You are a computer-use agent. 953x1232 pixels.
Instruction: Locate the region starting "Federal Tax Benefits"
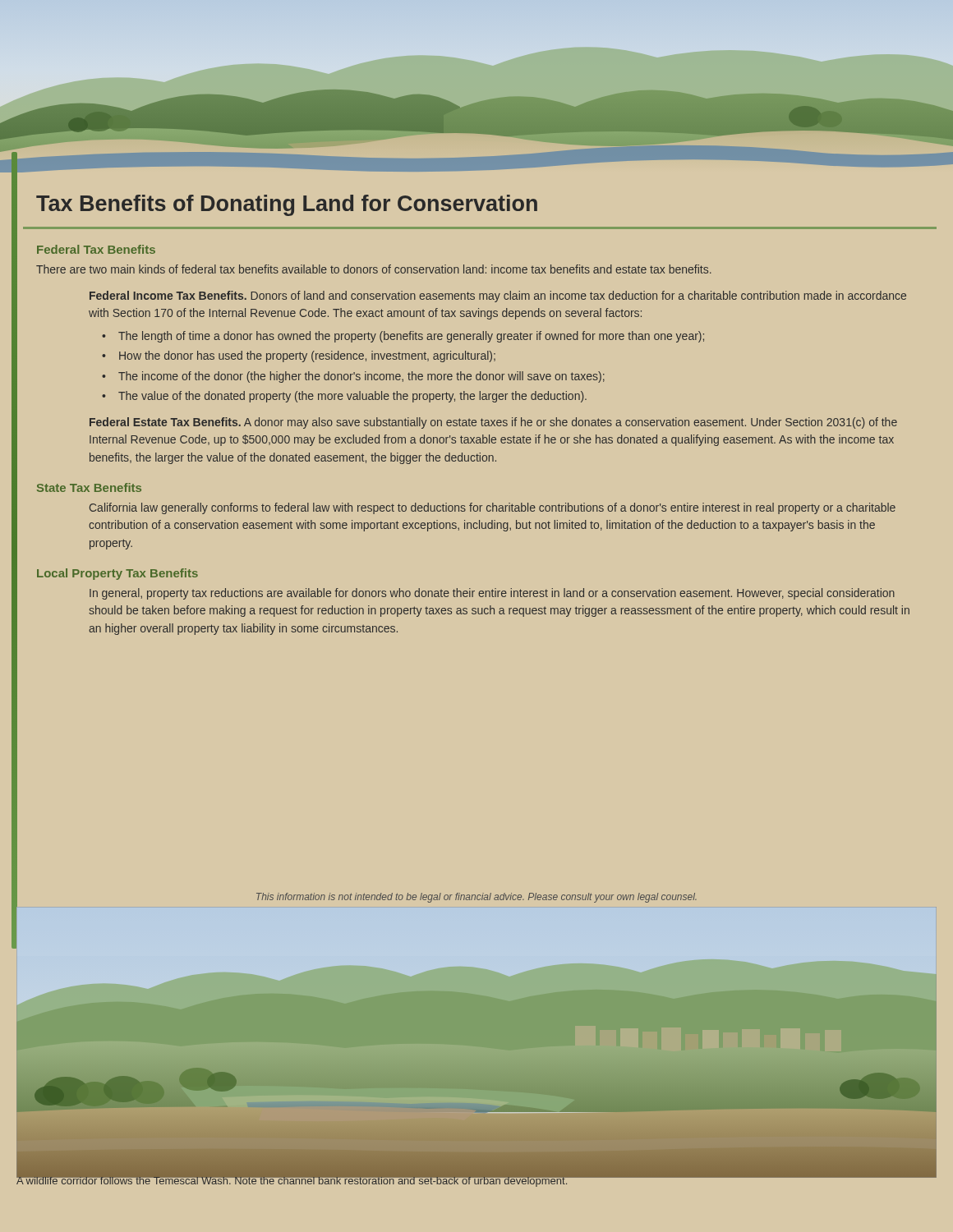tap(96, 249)
